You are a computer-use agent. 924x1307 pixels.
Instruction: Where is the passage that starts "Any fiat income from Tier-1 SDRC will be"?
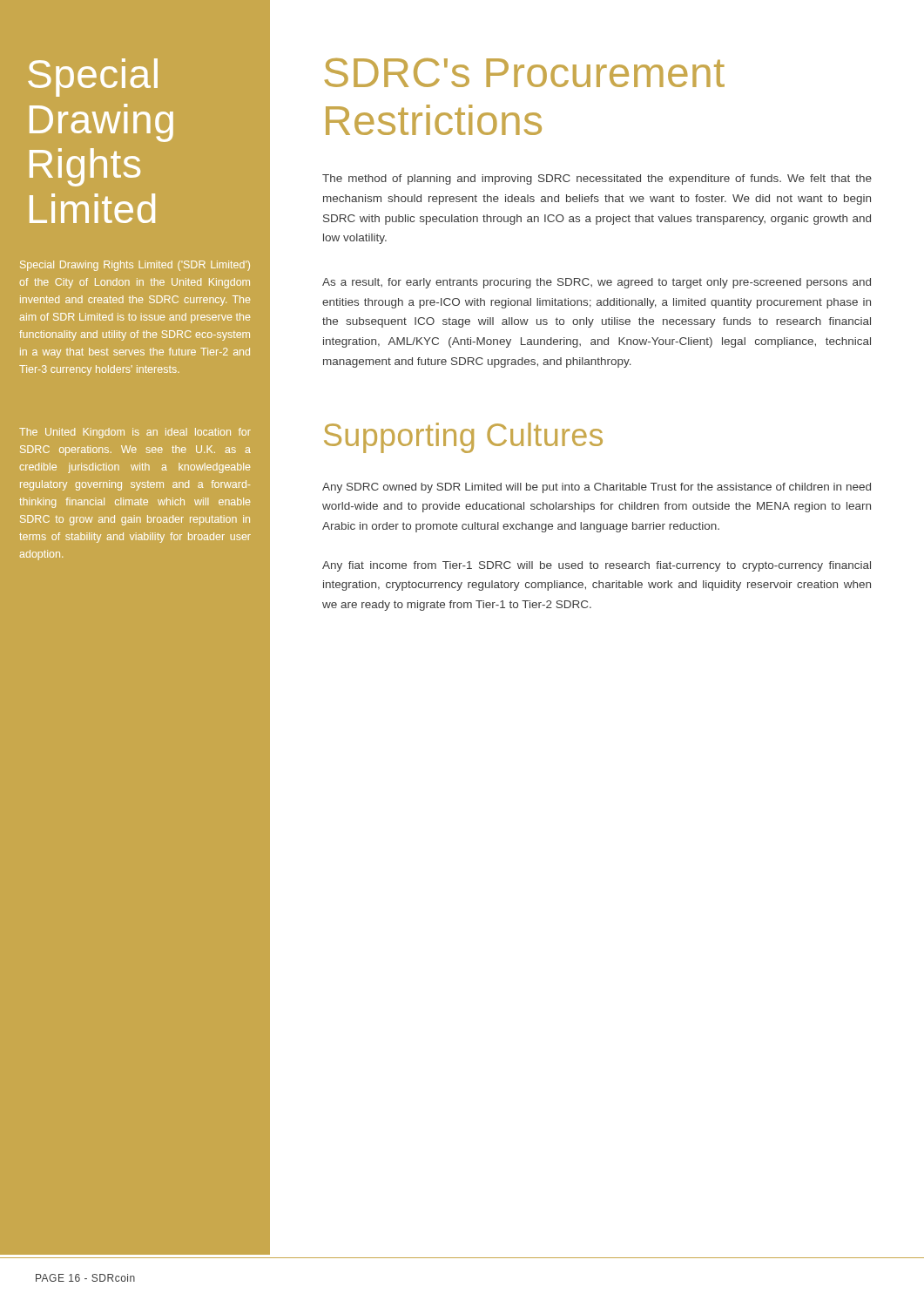click(x=597, y=584)
